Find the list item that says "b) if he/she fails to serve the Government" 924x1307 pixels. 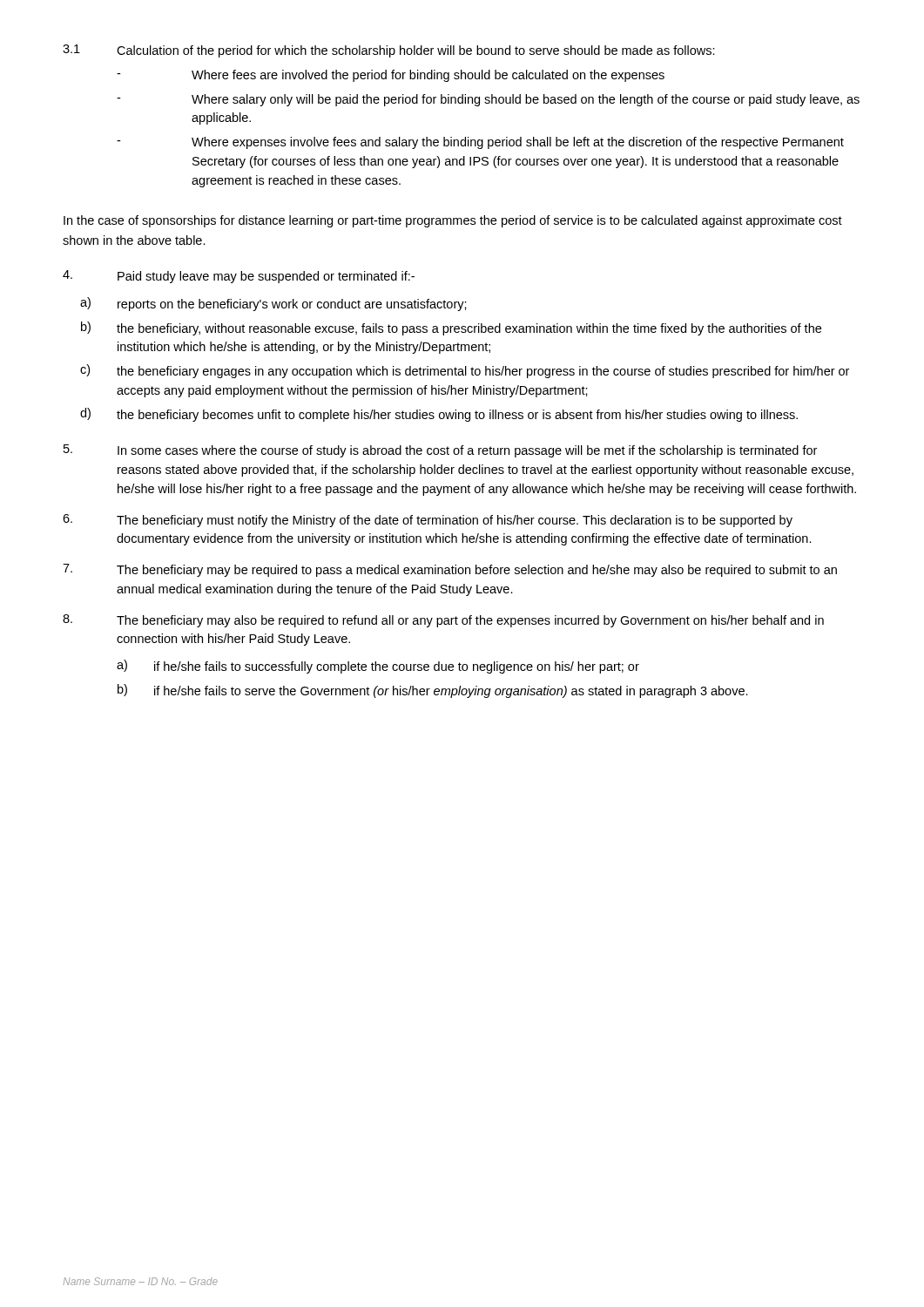(462, 692)
